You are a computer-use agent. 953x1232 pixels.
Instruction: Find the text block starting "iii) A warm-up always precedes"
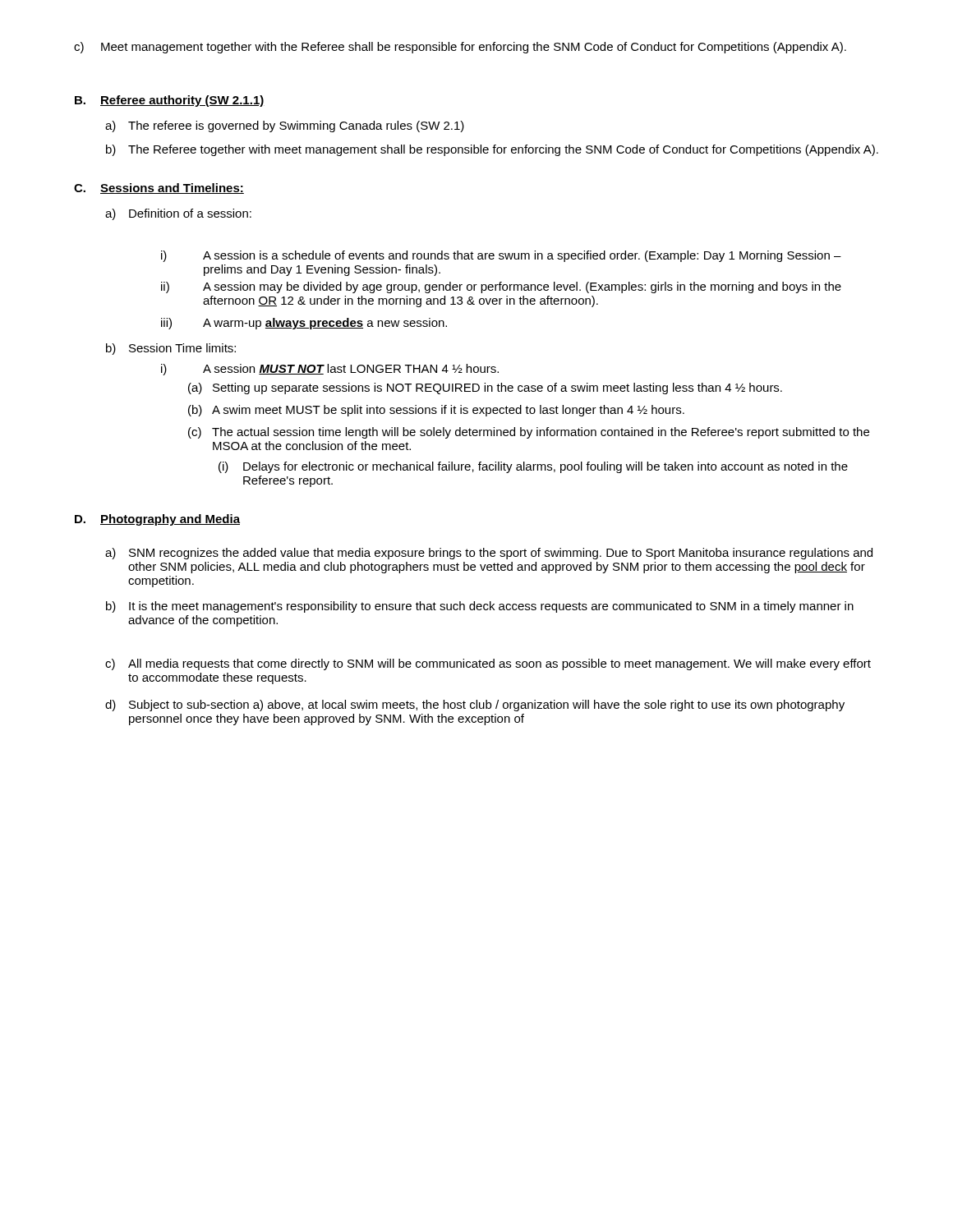(304, 324)
